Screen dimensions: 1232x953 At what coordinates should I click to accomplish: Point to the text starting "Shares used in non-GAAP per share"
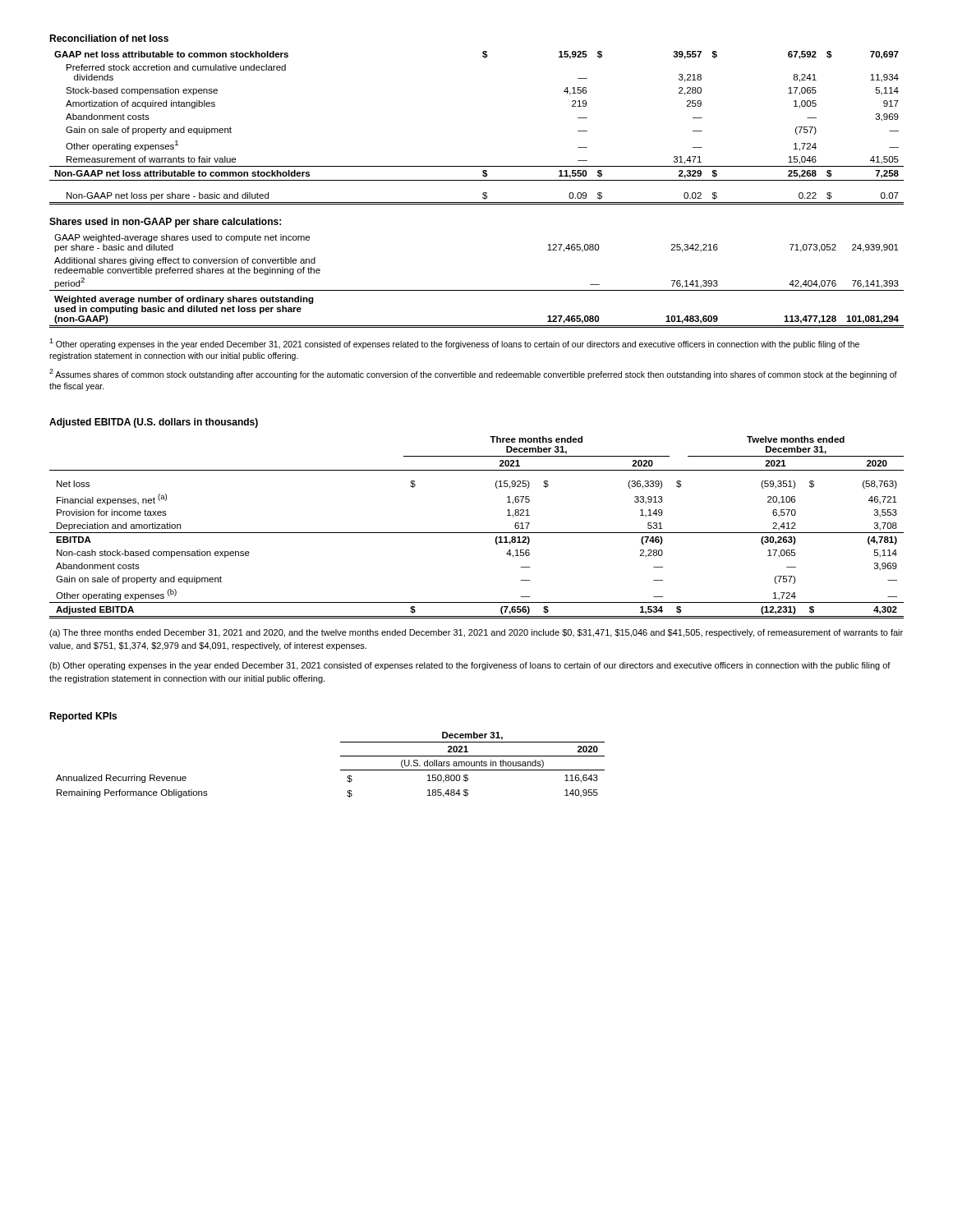pos(166,222)
